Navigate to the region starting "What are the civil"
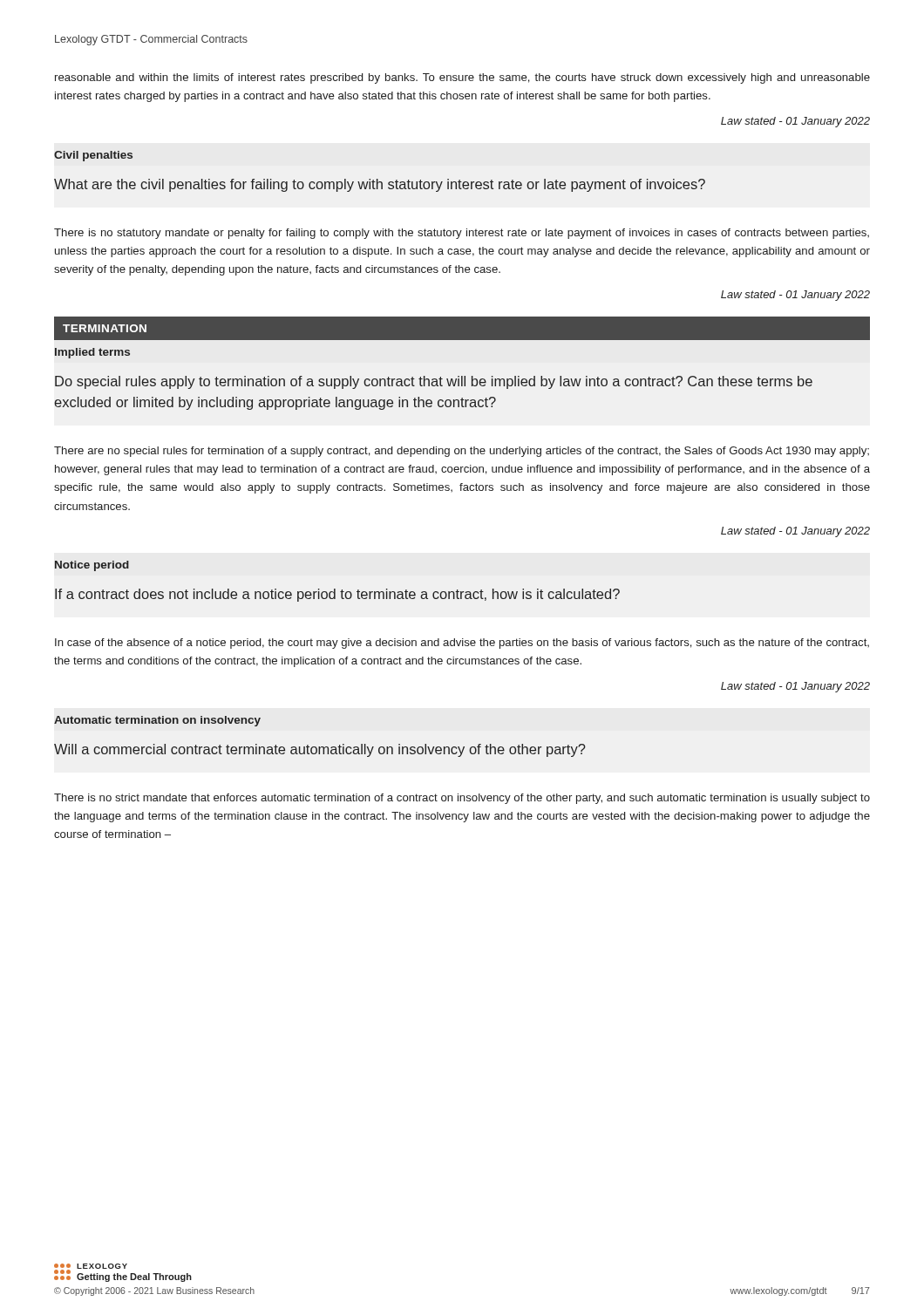 coord(380,184)
